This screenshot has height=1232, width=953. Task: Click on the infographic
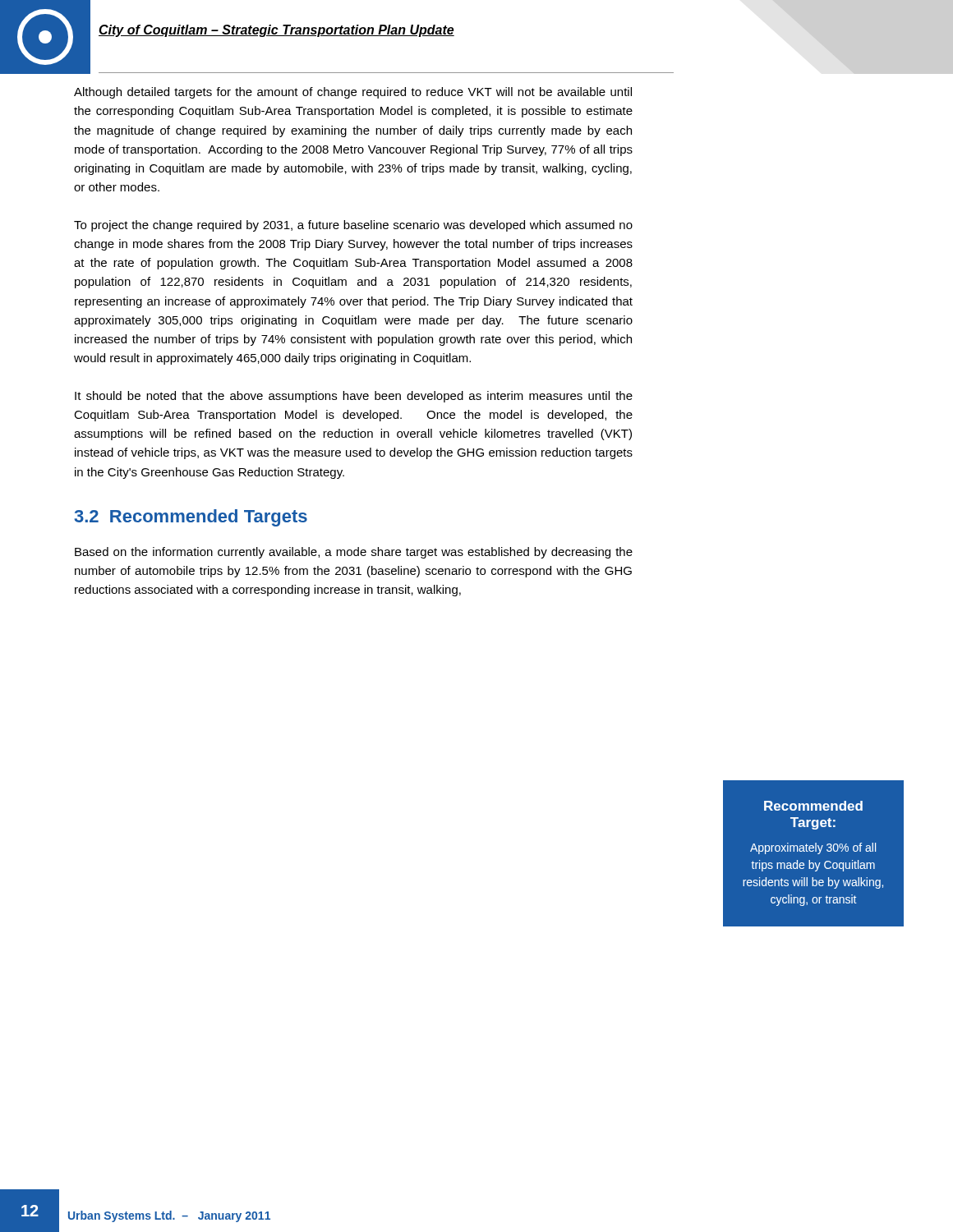813,853
